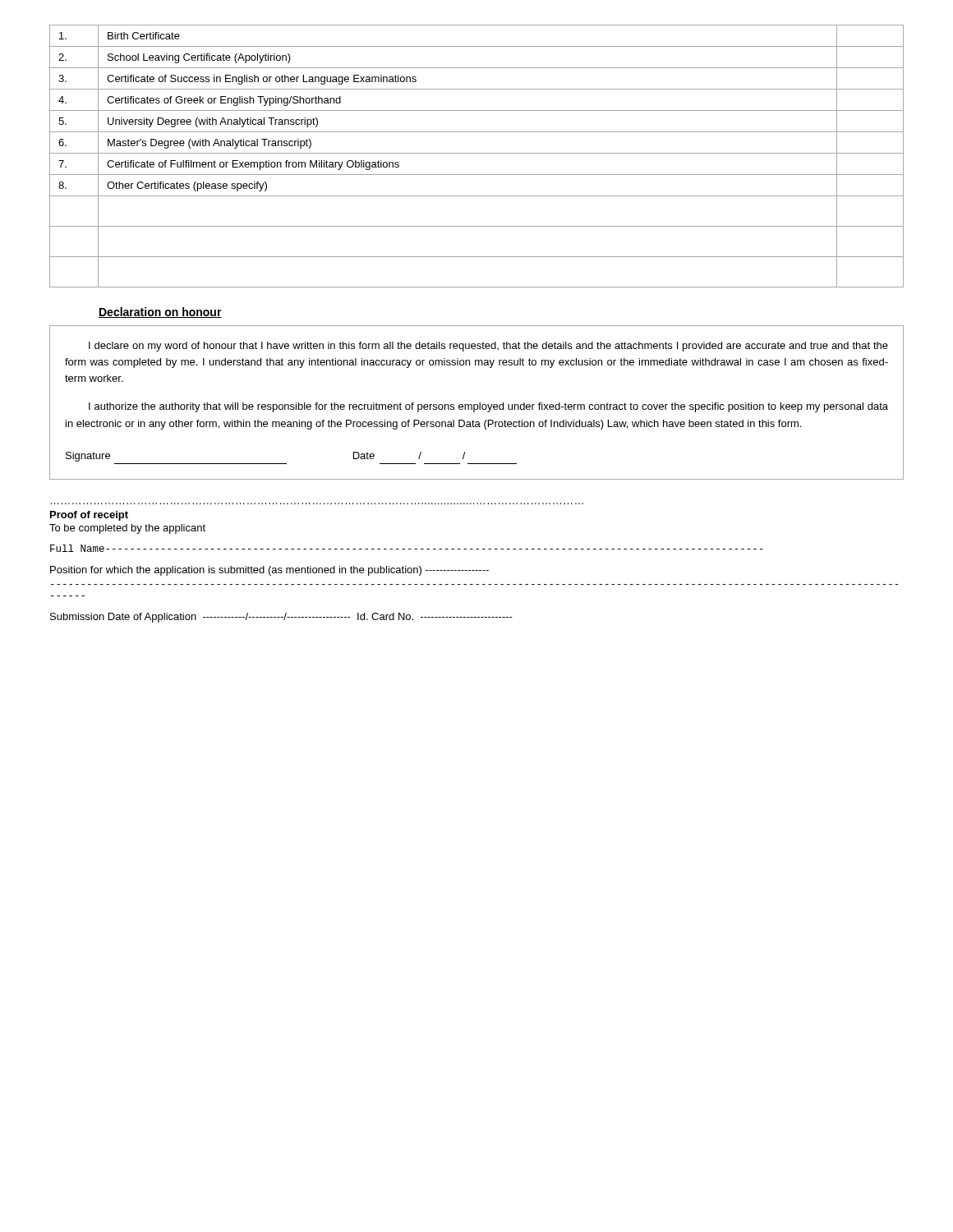Screen dimensions: 1232x953
Task: Point to the element starting "I declare on my word of honour"
Action: click(476, 401)
